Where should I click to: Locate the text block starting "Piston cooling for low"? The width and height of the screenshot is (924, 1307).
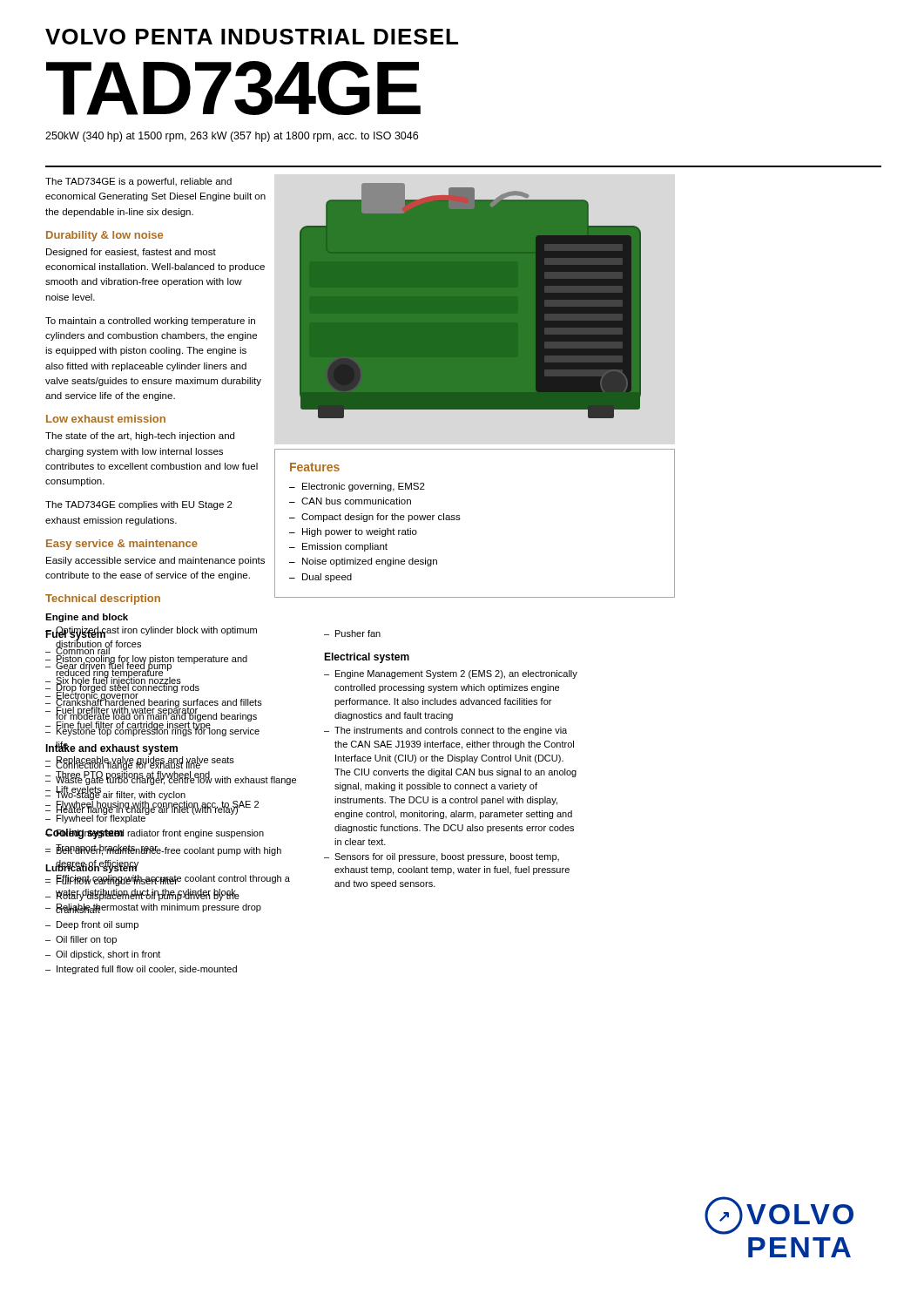[x=152, y=666]
